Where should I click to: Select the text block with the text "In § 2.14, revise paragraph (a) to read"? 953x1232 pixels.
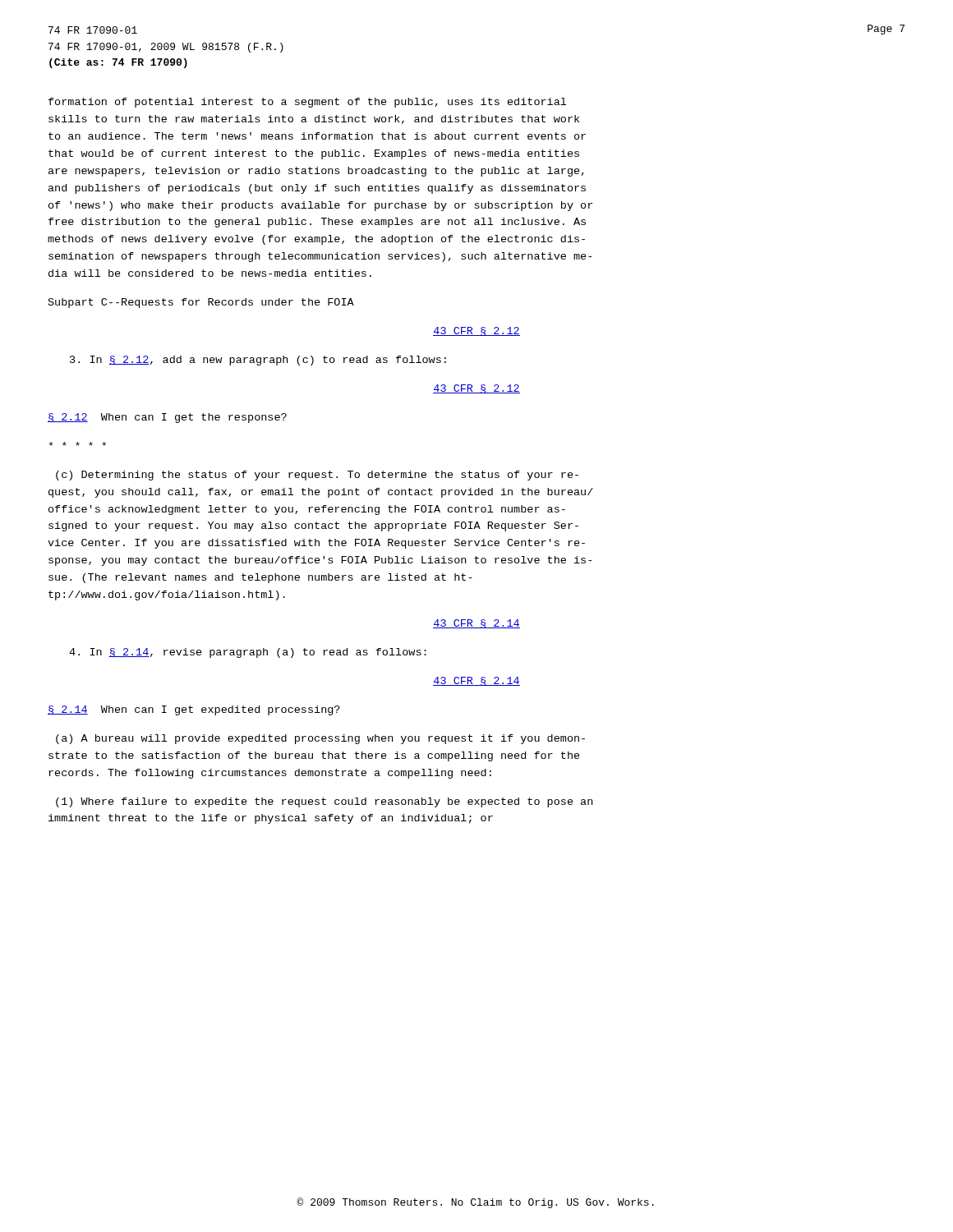[245, 652]
